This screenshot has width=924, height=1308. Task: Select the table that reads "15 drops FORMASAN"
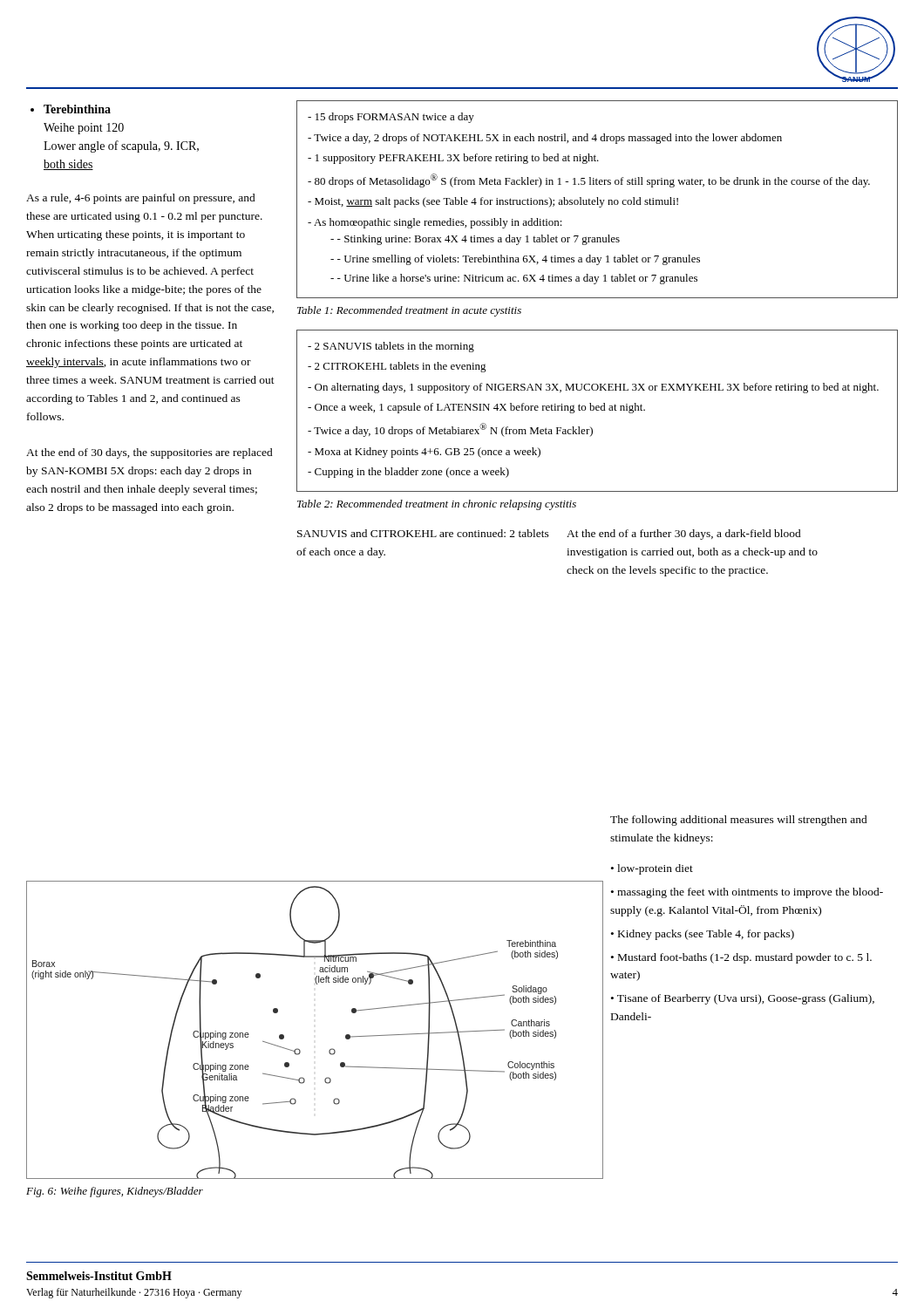click(x=597, y=199)
